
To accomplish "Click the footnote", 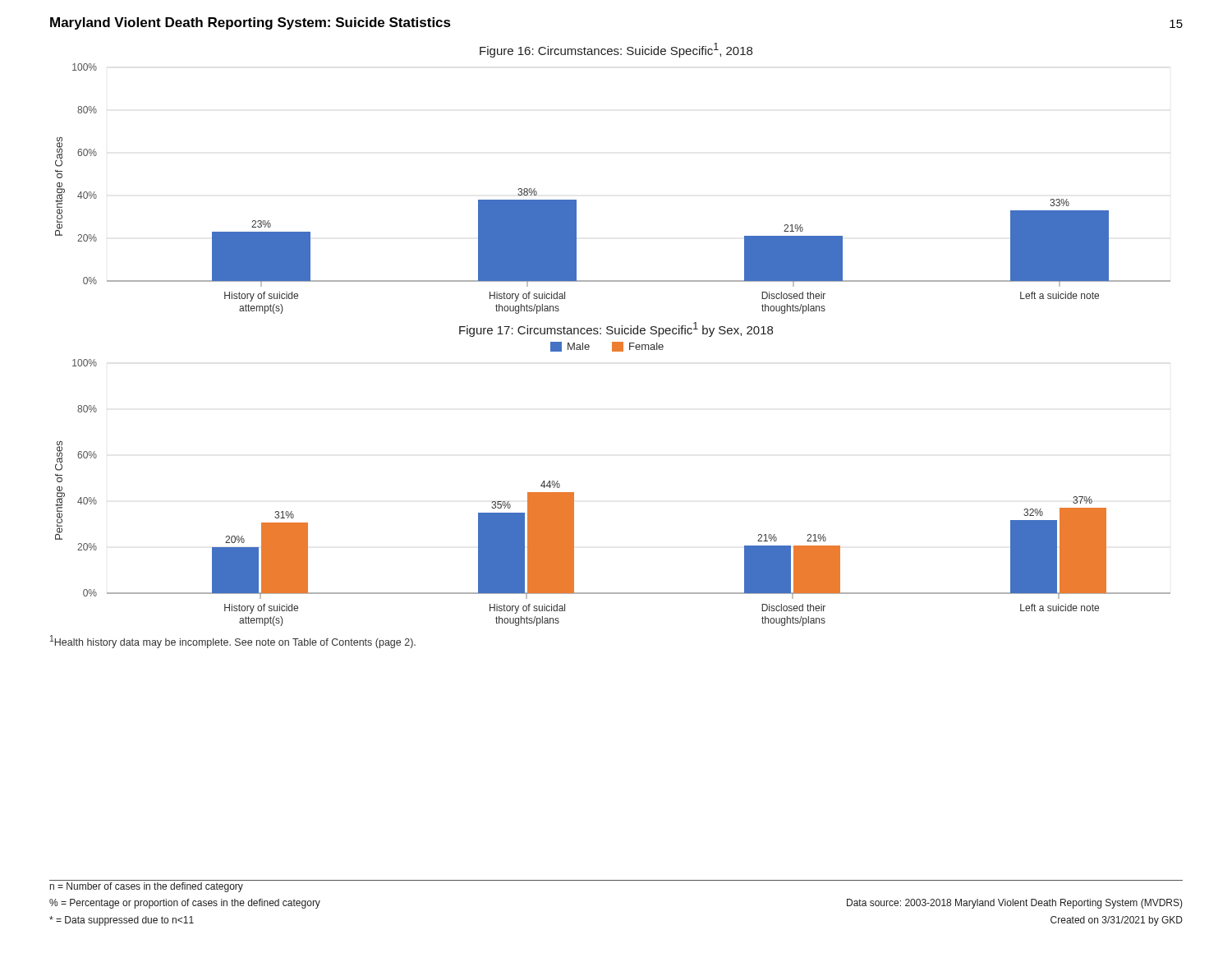I will [x=233, y=641].
